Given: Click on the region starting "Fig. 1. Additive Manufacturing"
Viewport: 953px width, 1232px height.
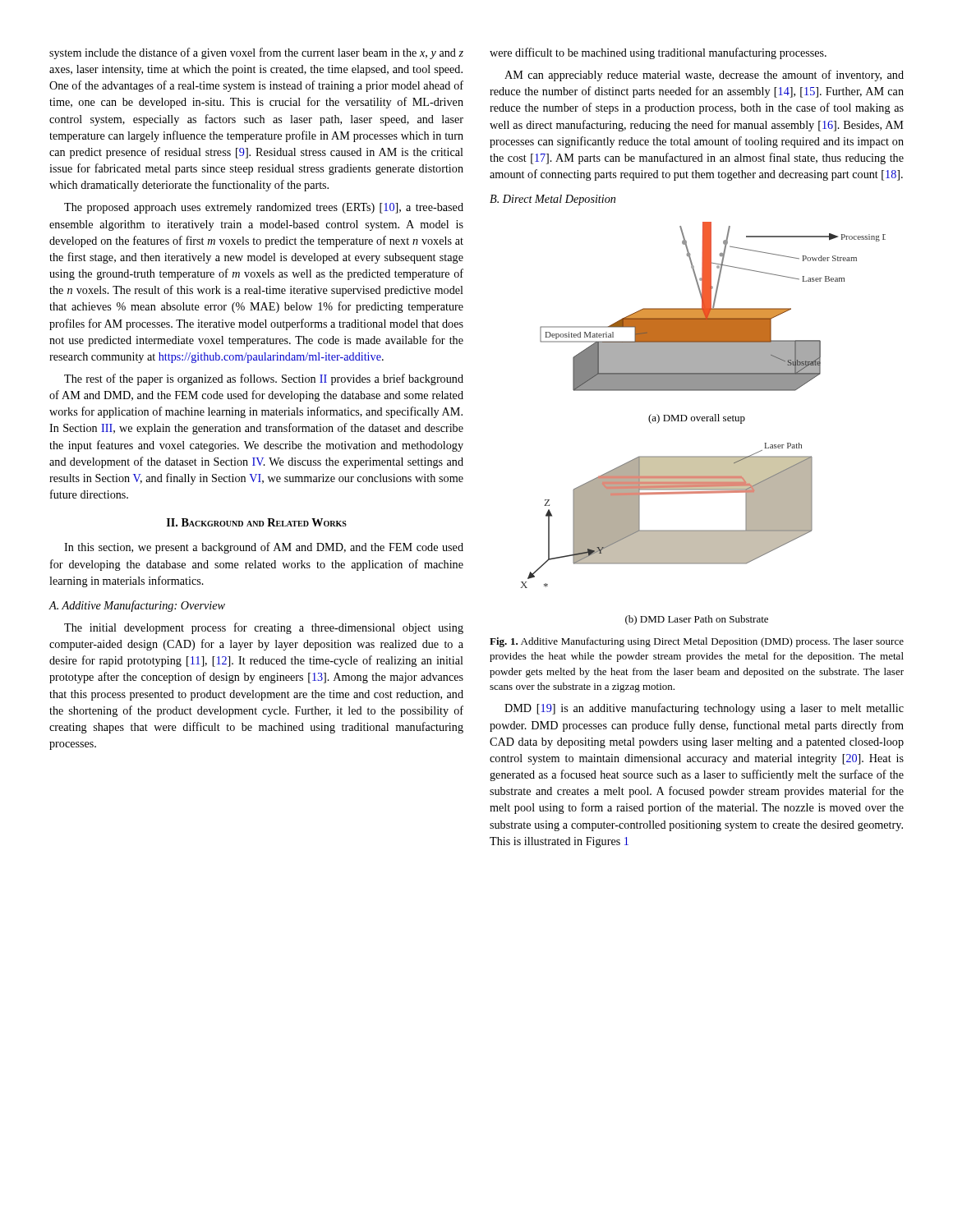Looking at the screenshot, I should [x=697, y=664].
